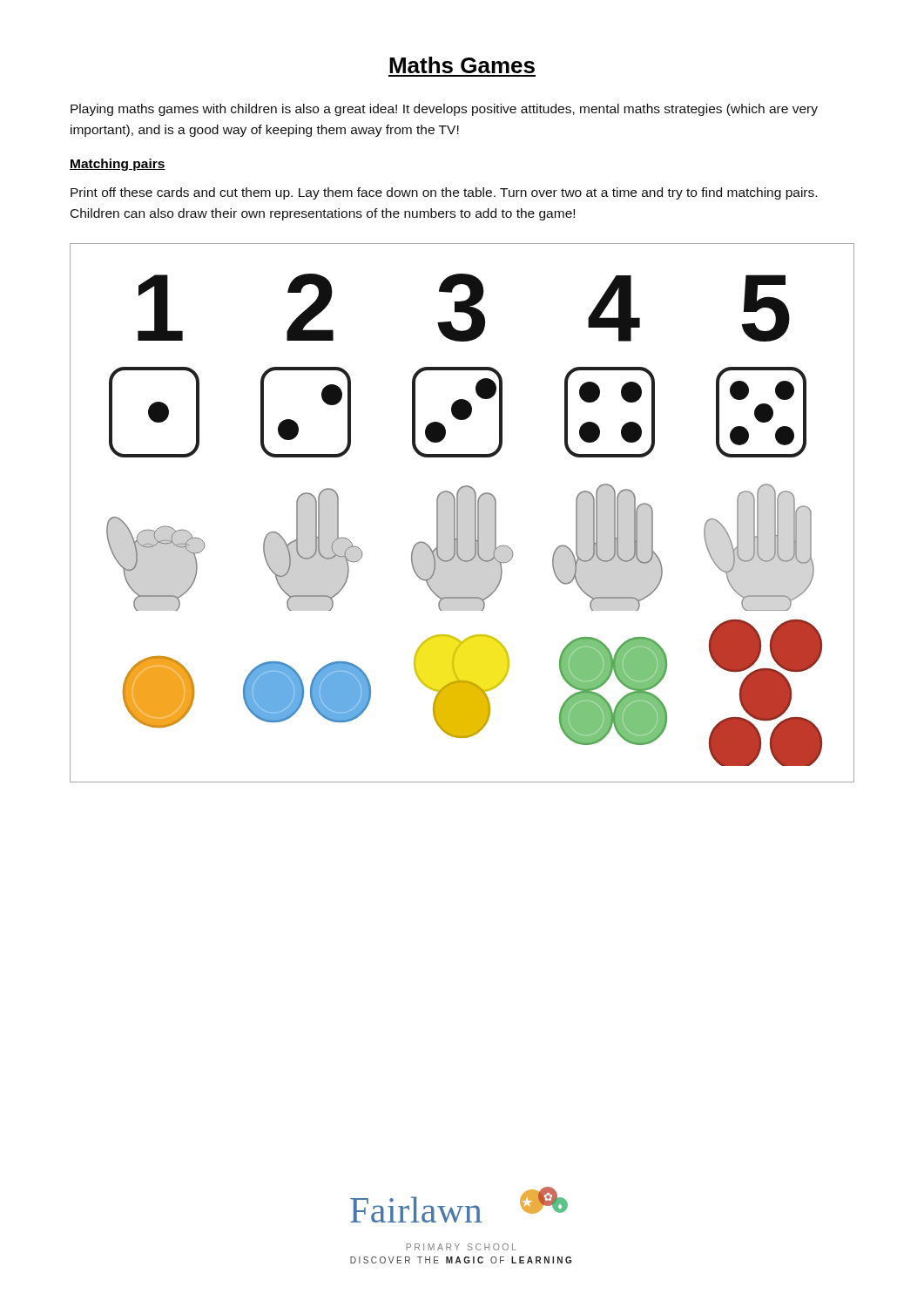The image size is (924, 1307).
Task: Click the section header
Action: [x=117, y=163]
